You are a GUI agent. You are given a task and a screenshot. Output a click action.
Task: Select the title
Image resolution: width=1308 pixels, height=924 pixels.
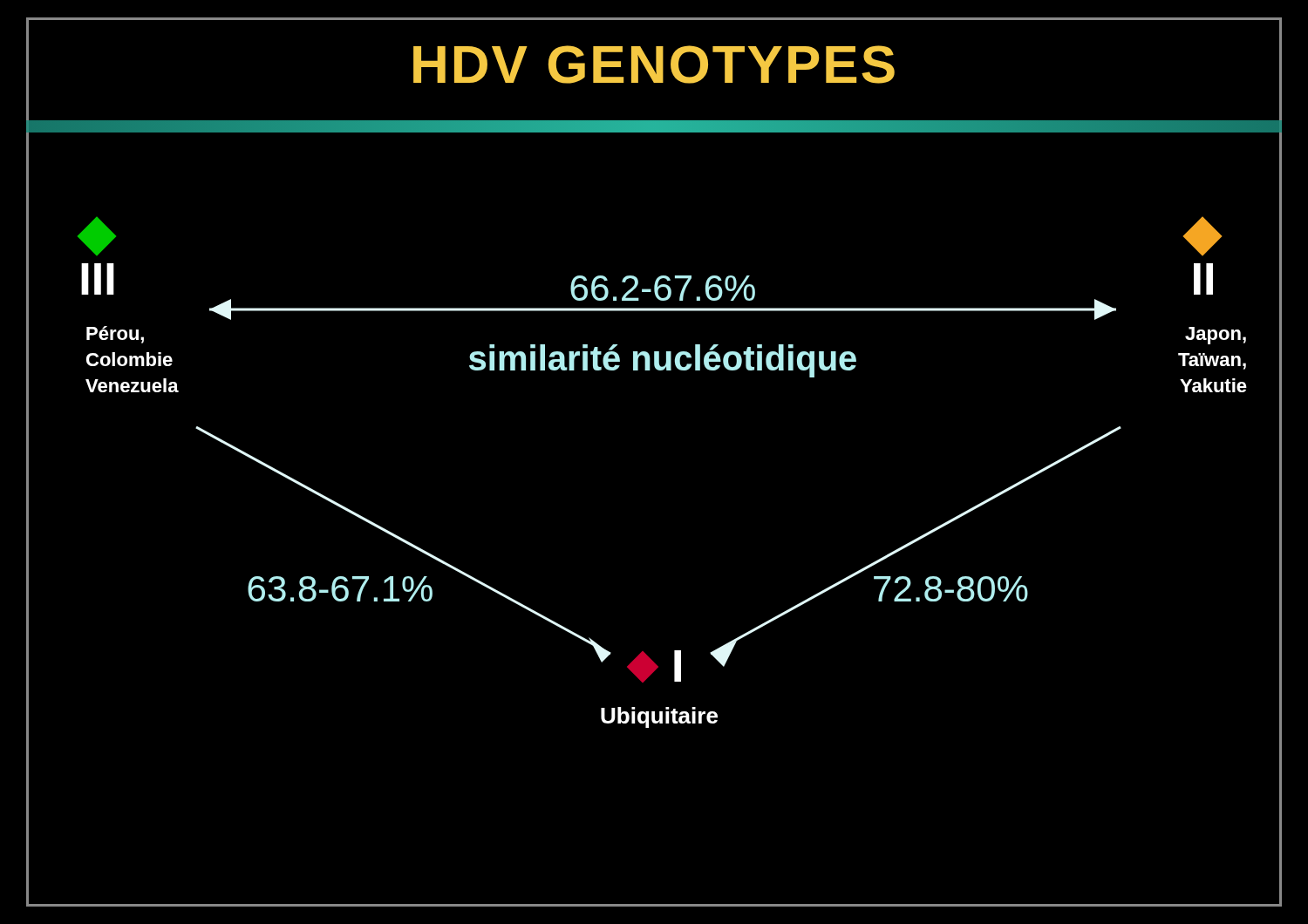click(x=654, y=64)
